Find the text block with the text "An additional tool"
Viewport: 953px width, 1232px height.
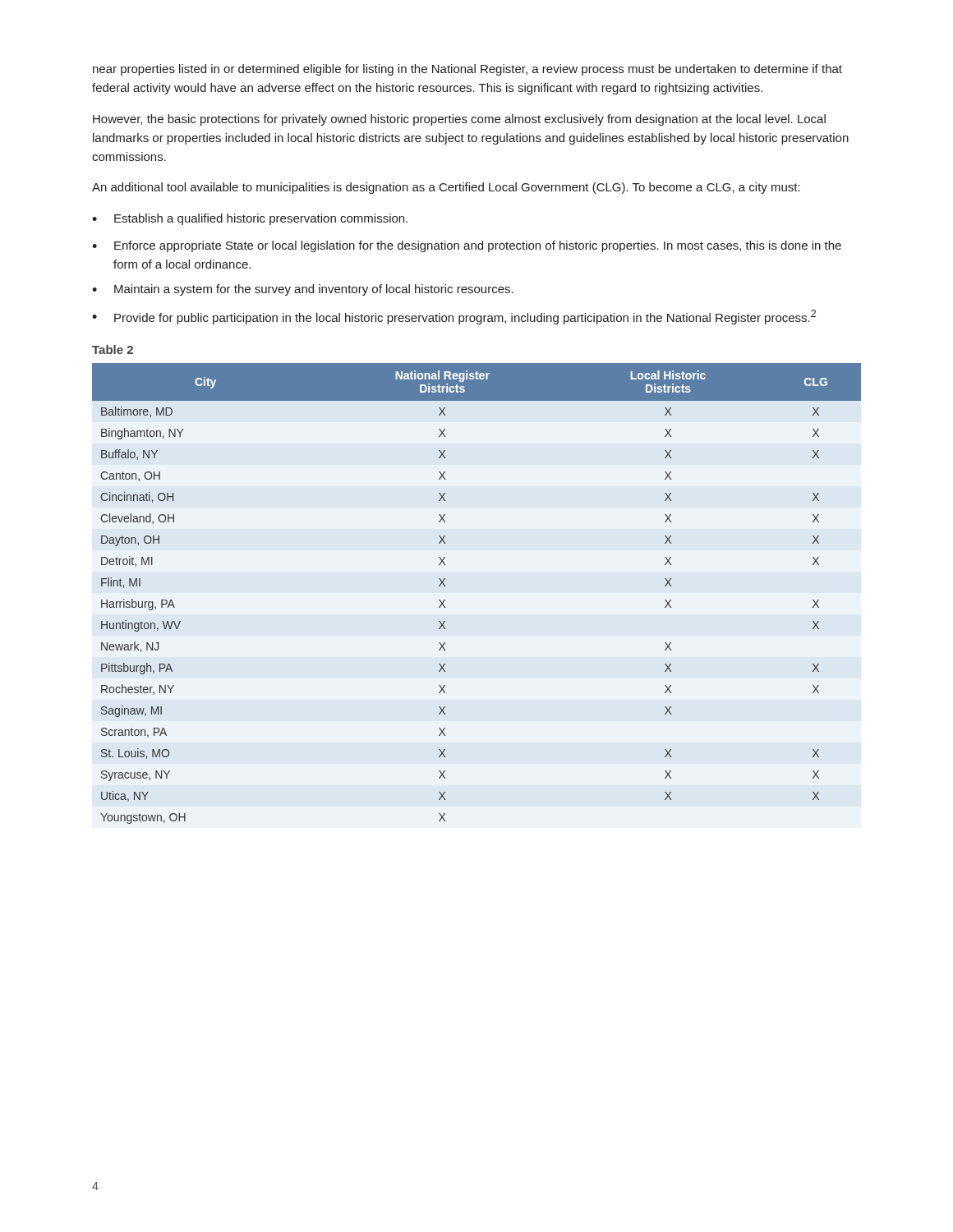[x=446, y=187]
